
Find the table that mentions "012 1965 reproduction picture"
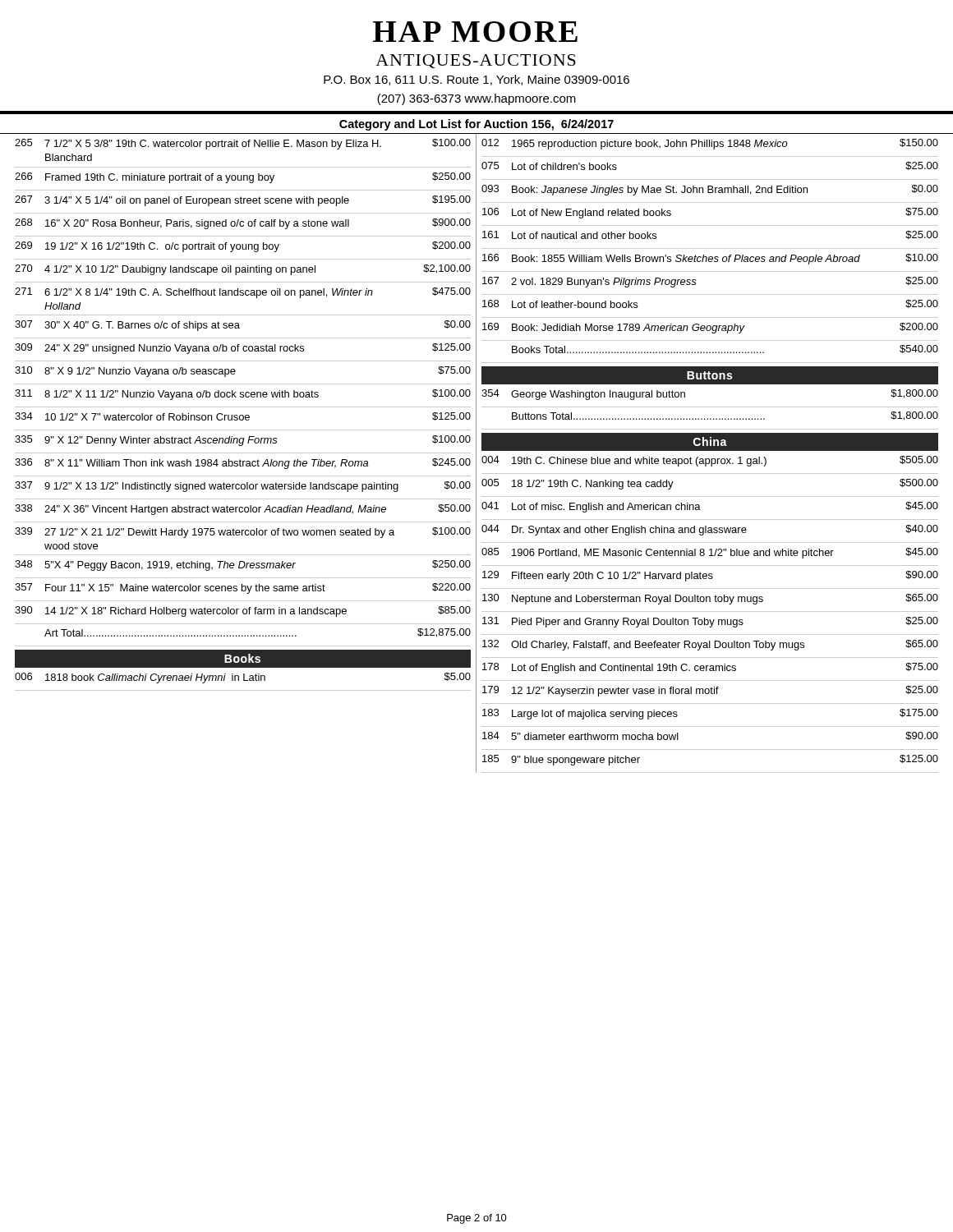[710, 249]
